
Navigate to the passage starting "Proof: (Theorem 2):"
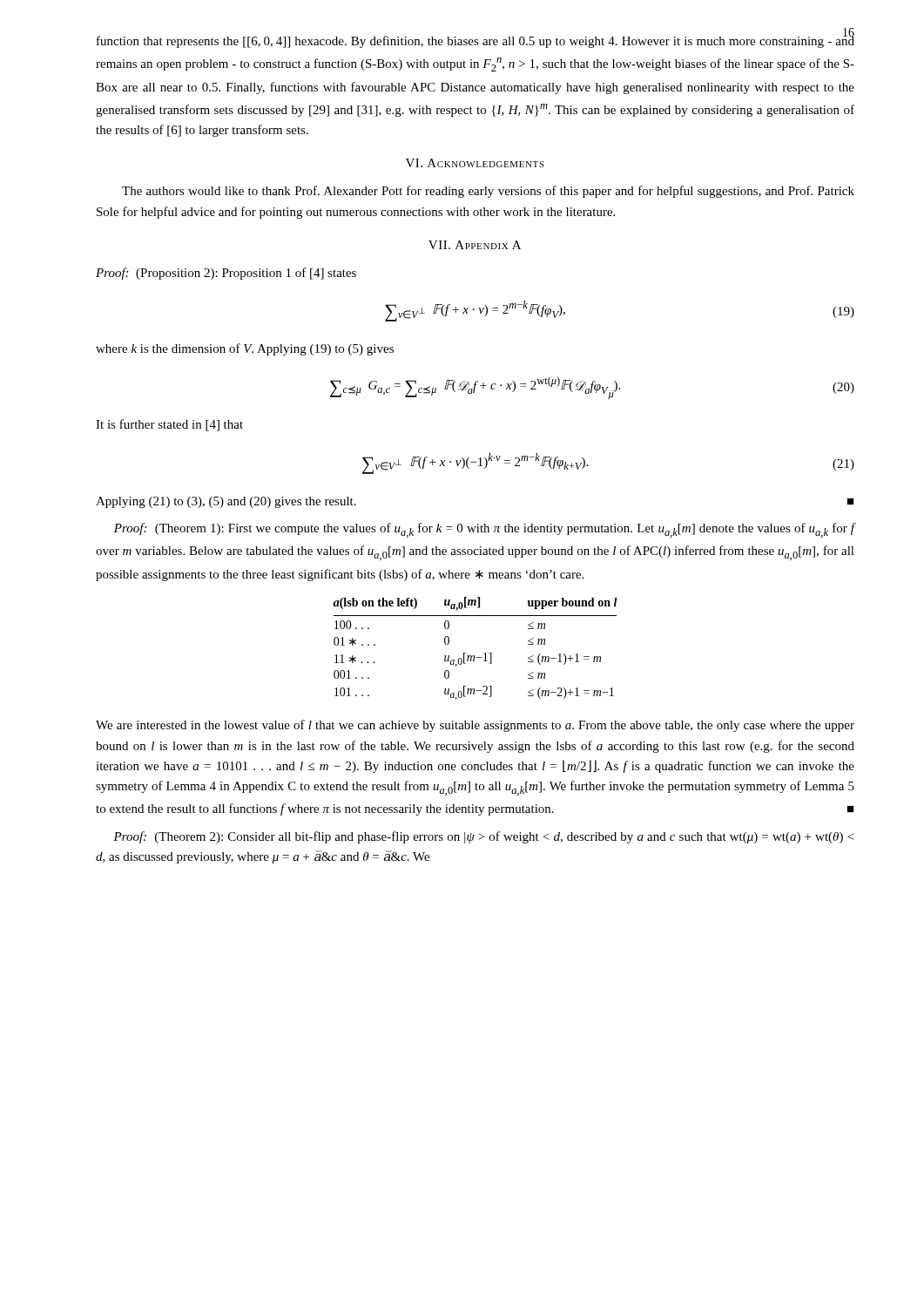(x=475, y=847)
